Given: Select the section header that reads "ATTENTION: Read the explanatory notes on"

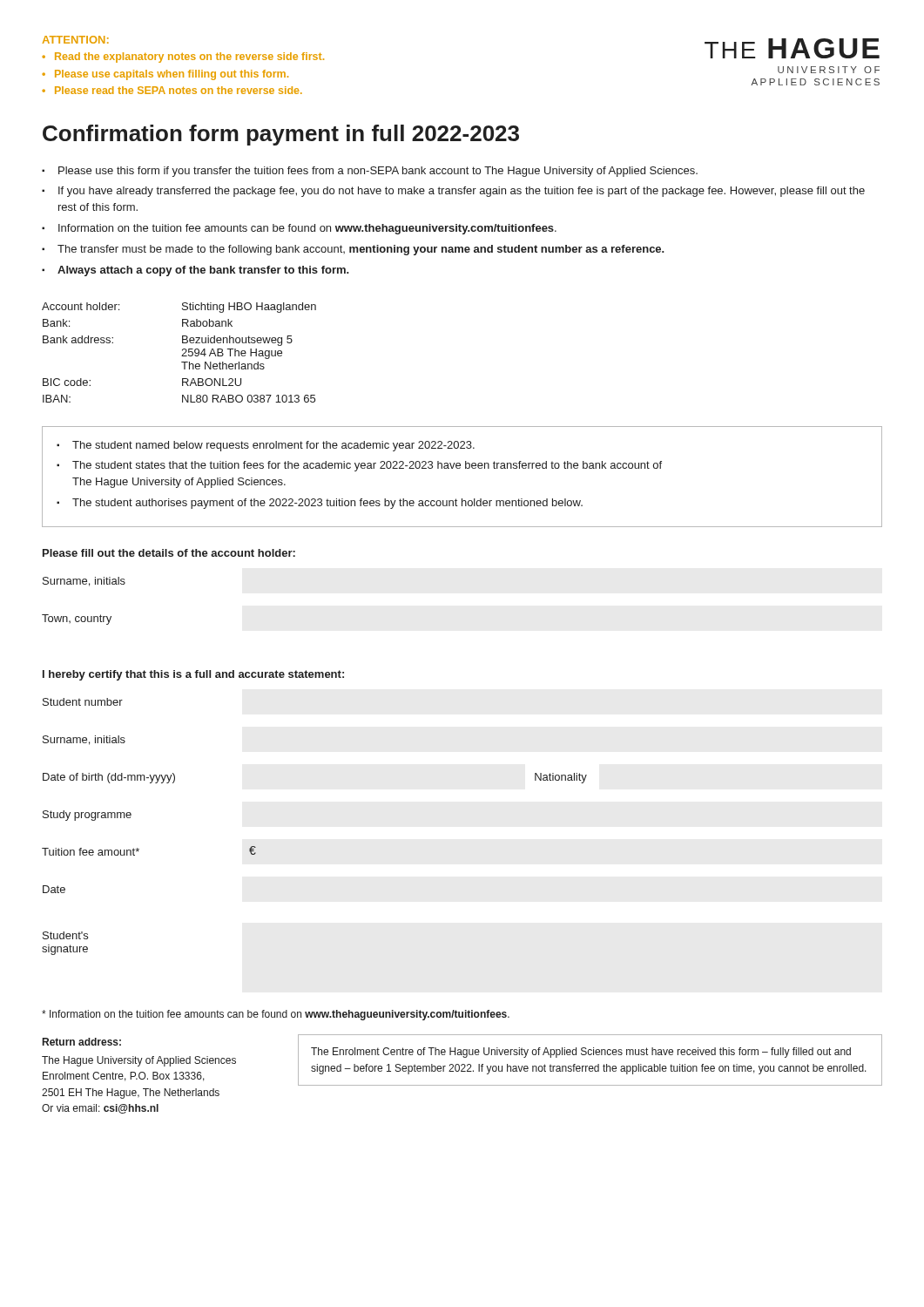Looking at the screenshot, I should 183,66.
